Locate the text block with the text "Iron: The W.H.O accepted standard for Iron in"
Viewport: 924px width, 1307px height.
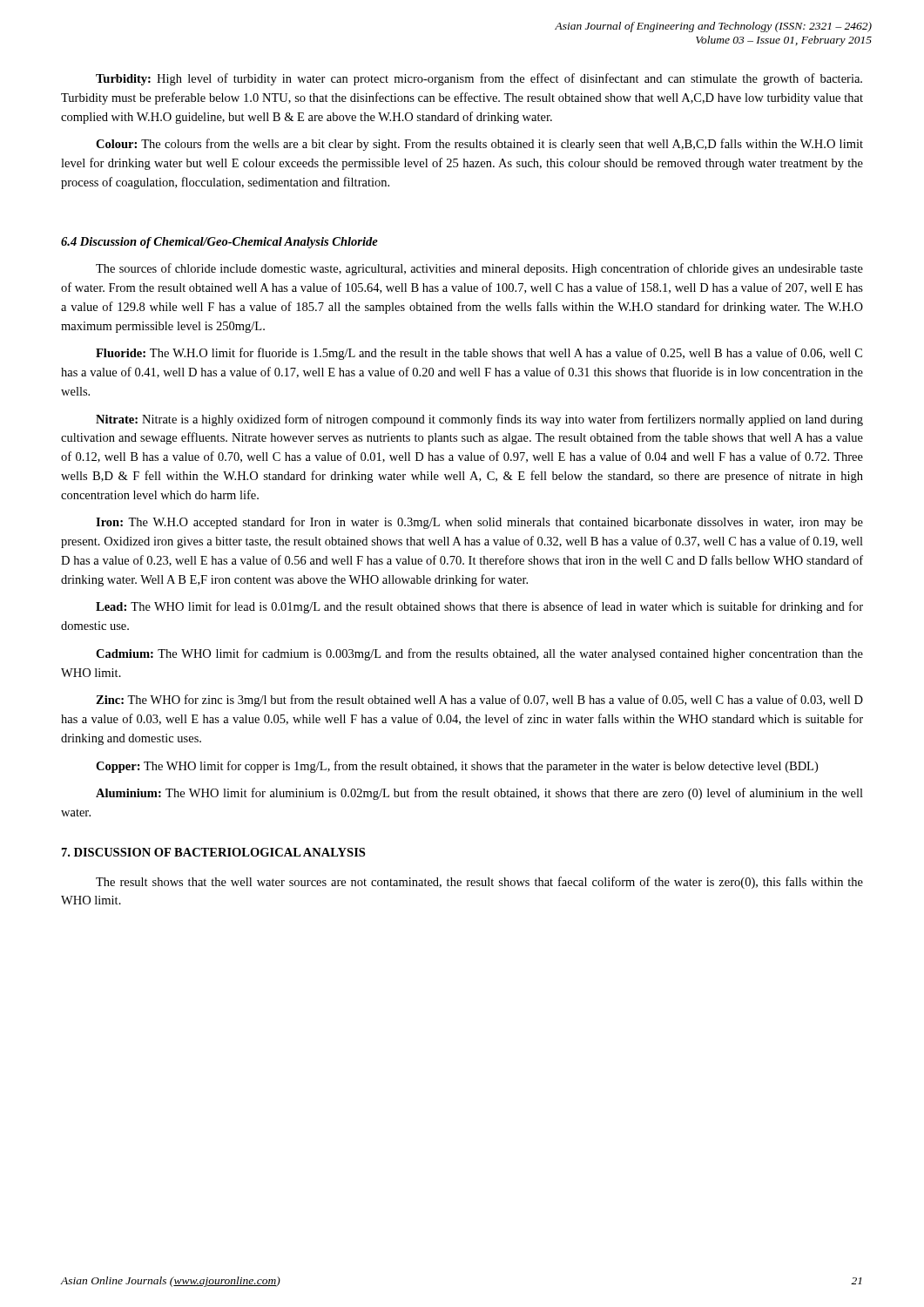(462, 551)
